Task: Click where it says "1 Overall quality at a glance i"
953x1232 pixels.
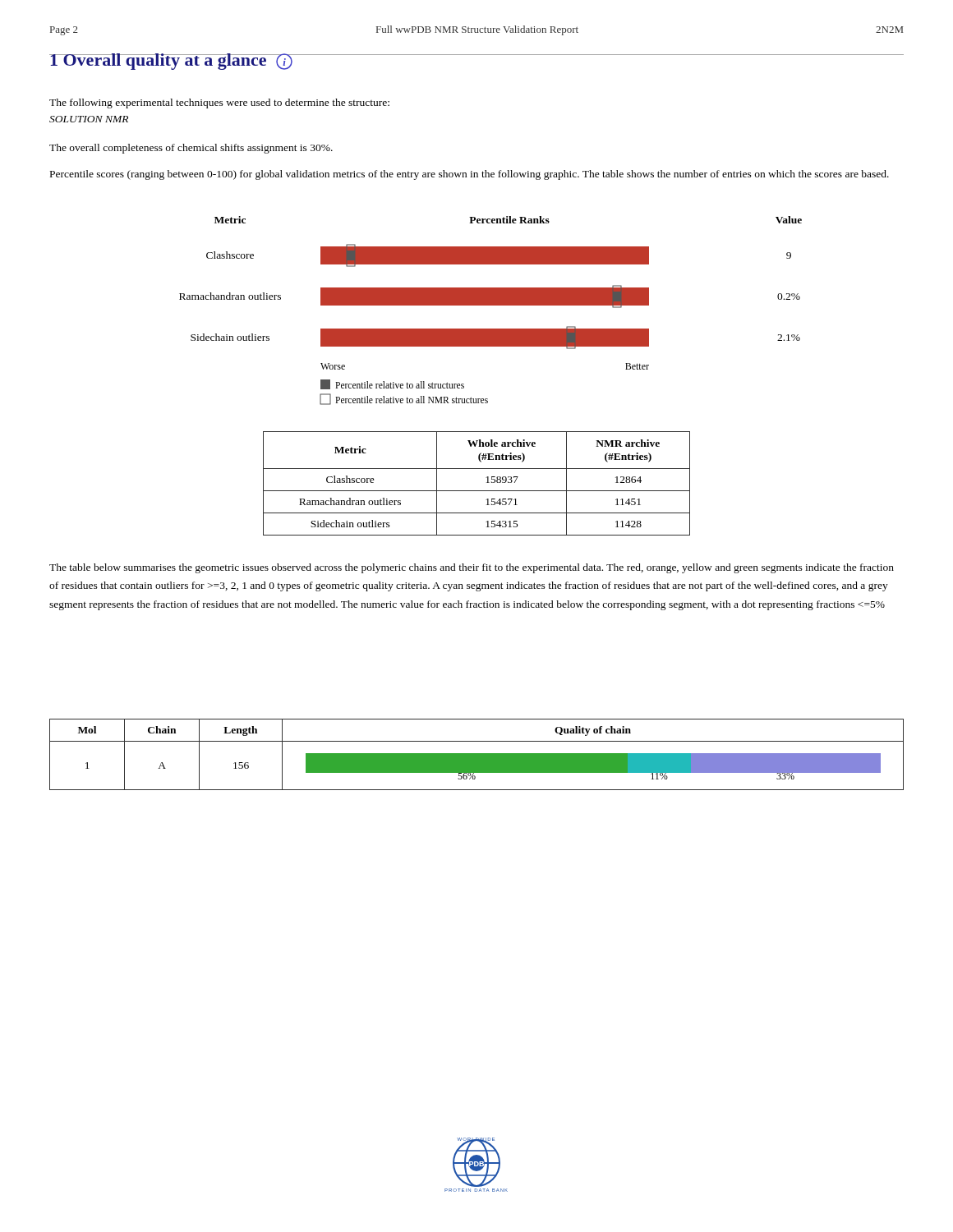Action: 171,60
